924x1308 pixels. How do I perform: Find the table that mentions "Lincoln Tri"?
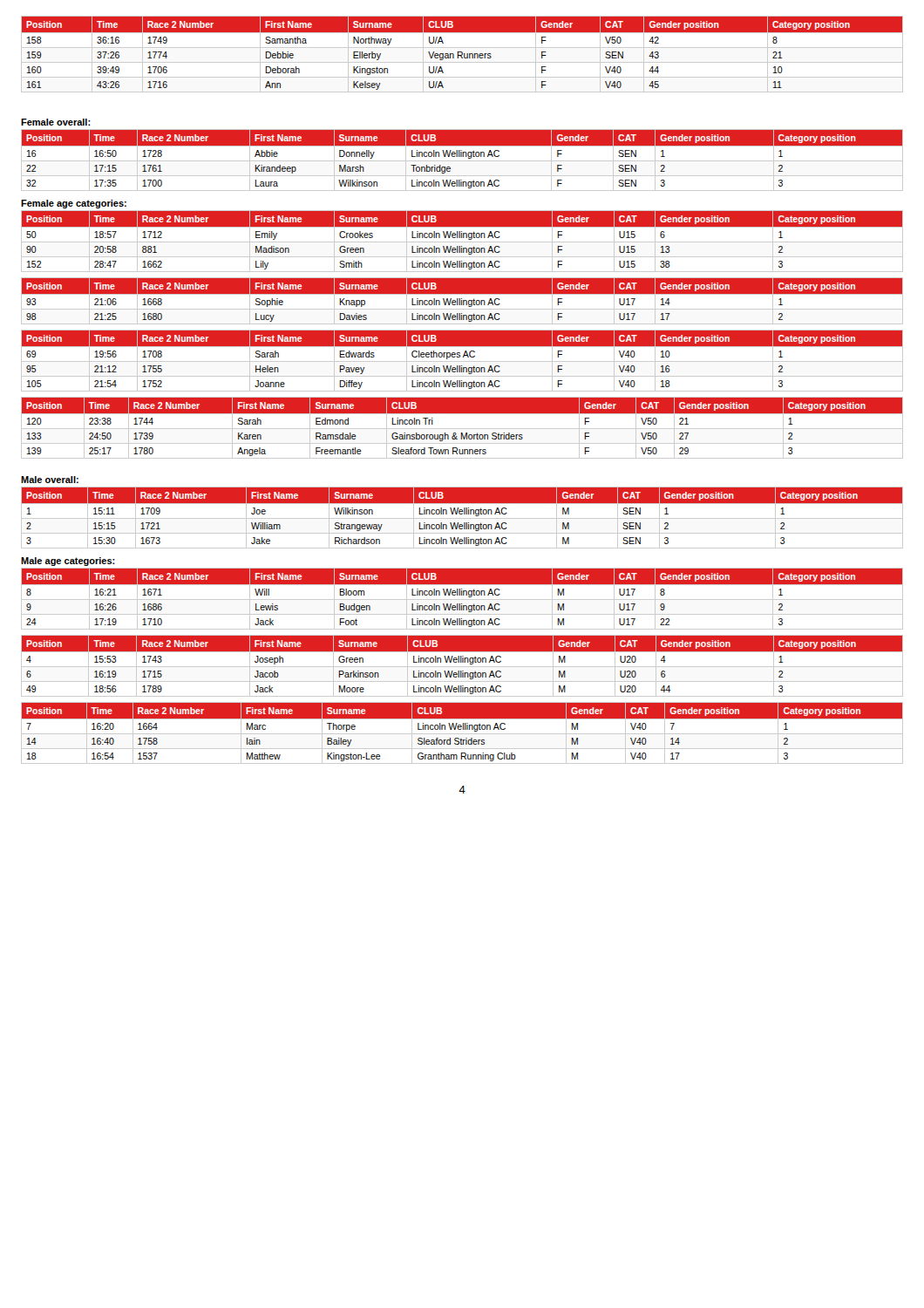click(x=462, y=428)
